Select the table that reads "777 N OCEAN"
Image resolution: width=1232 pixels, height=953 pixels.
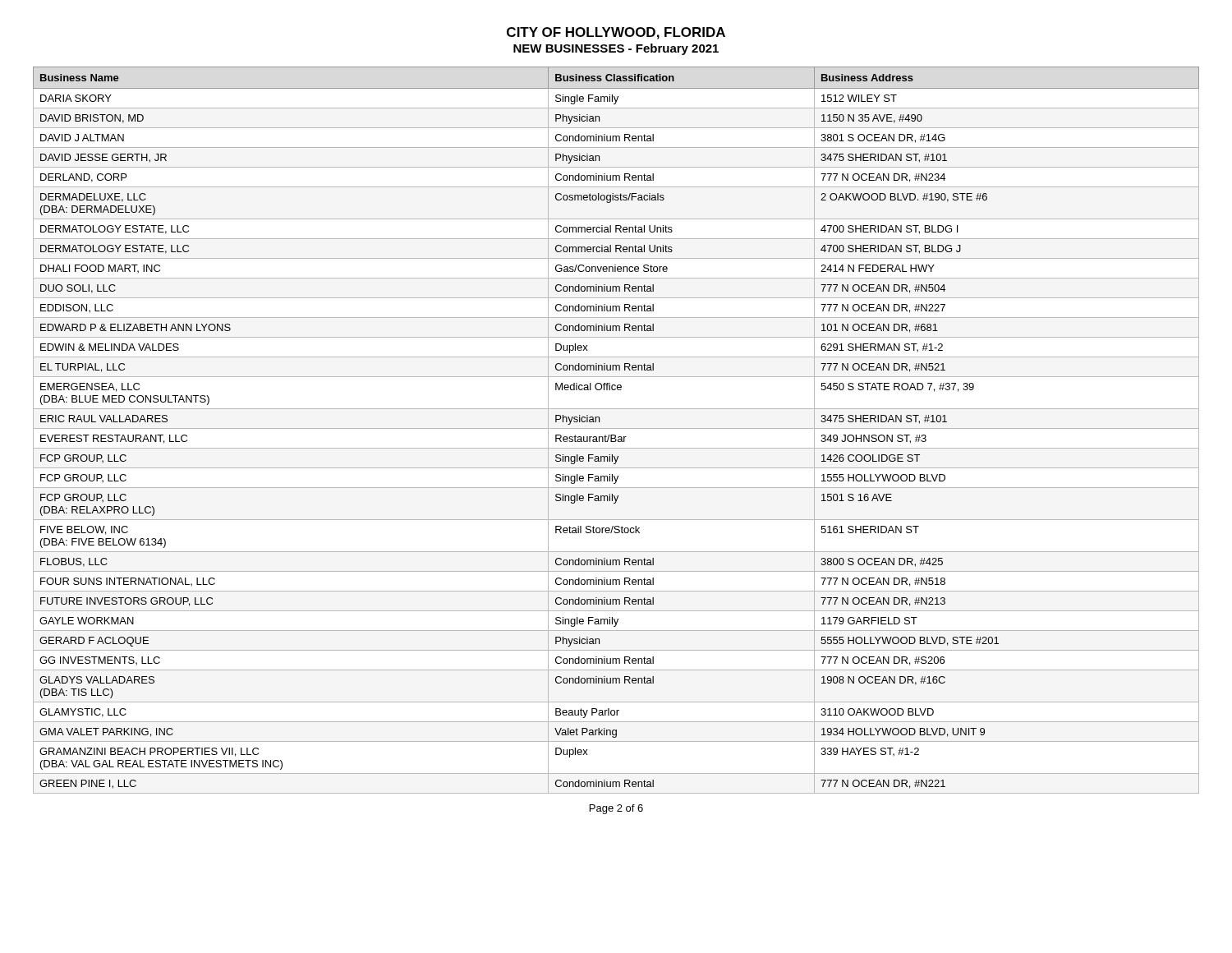616,430
